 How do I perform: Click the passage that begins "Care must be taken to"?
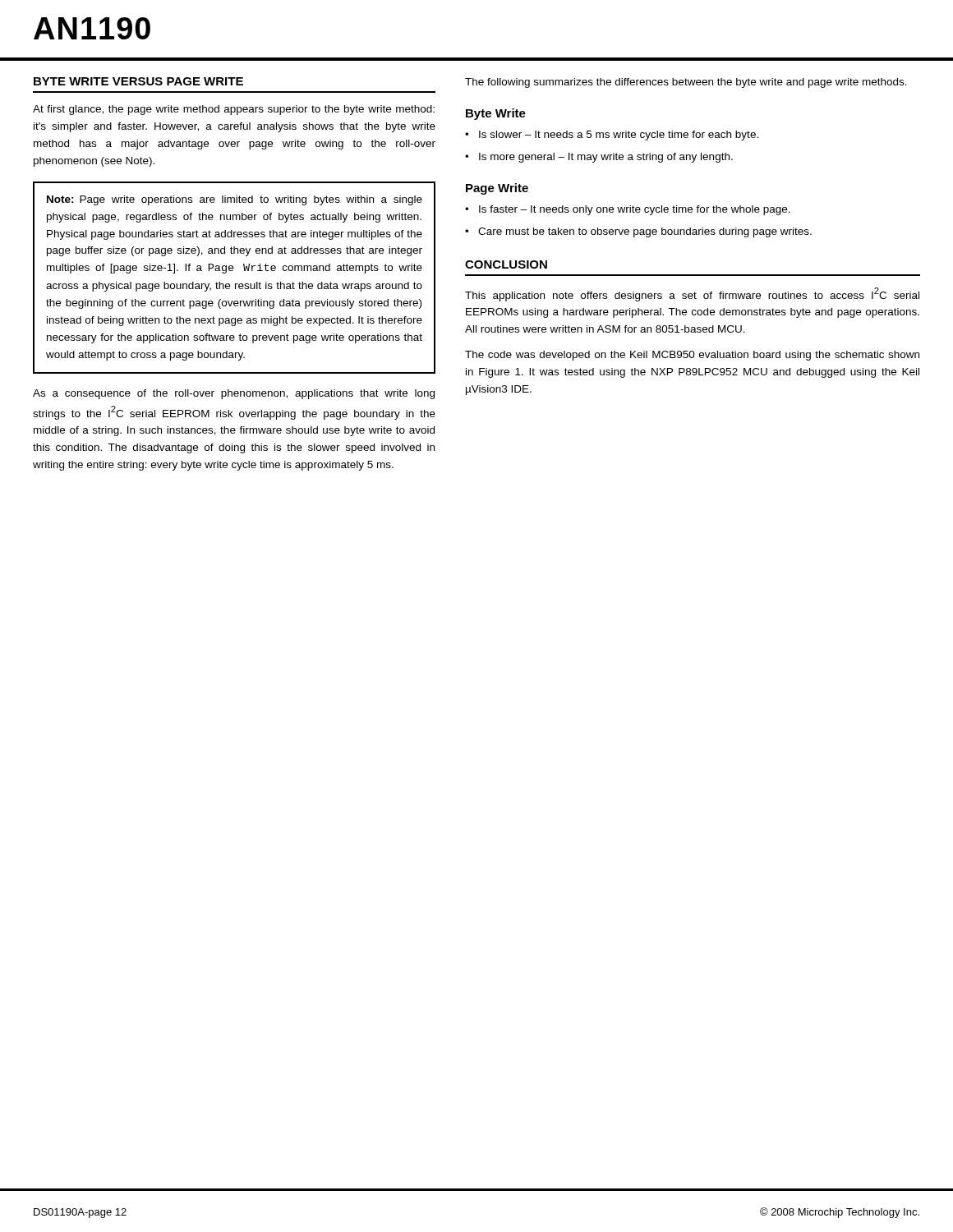645,231
